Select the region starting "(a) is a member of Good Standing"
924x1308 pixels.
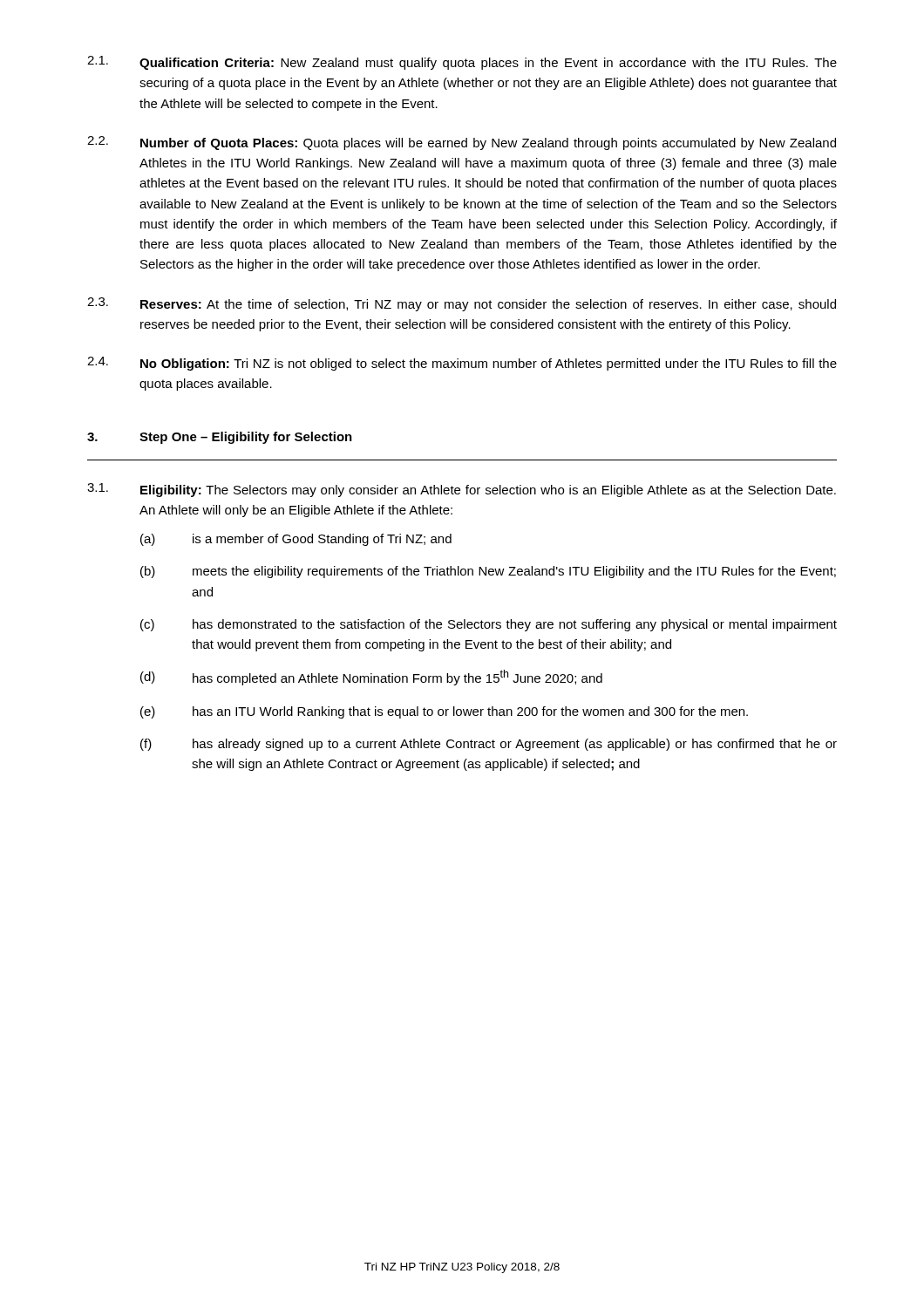pos(296,540)
